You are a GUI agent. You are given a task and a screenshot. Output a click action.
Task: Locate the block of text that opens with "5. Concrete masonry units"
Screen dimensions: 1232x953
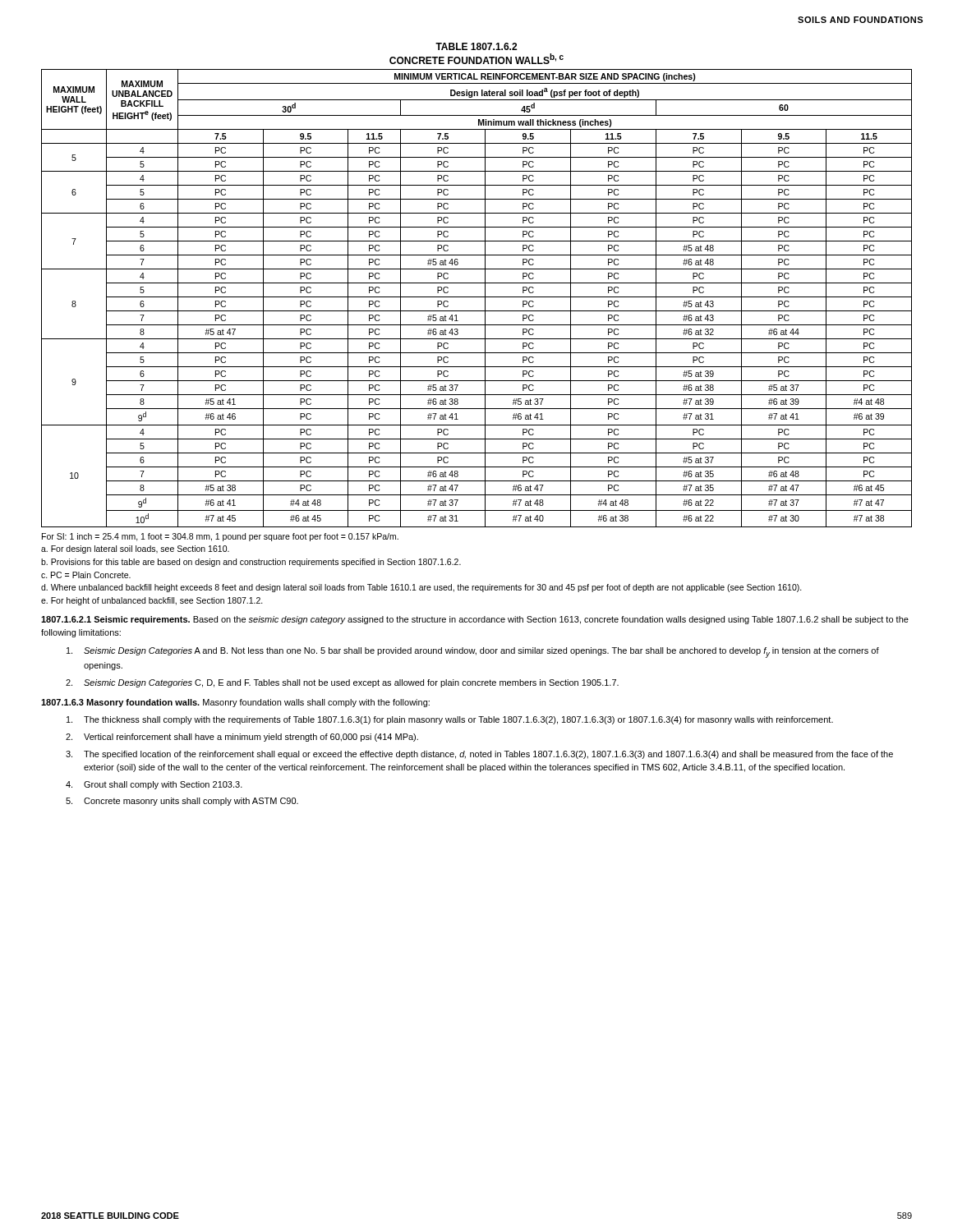coord(182,802)
